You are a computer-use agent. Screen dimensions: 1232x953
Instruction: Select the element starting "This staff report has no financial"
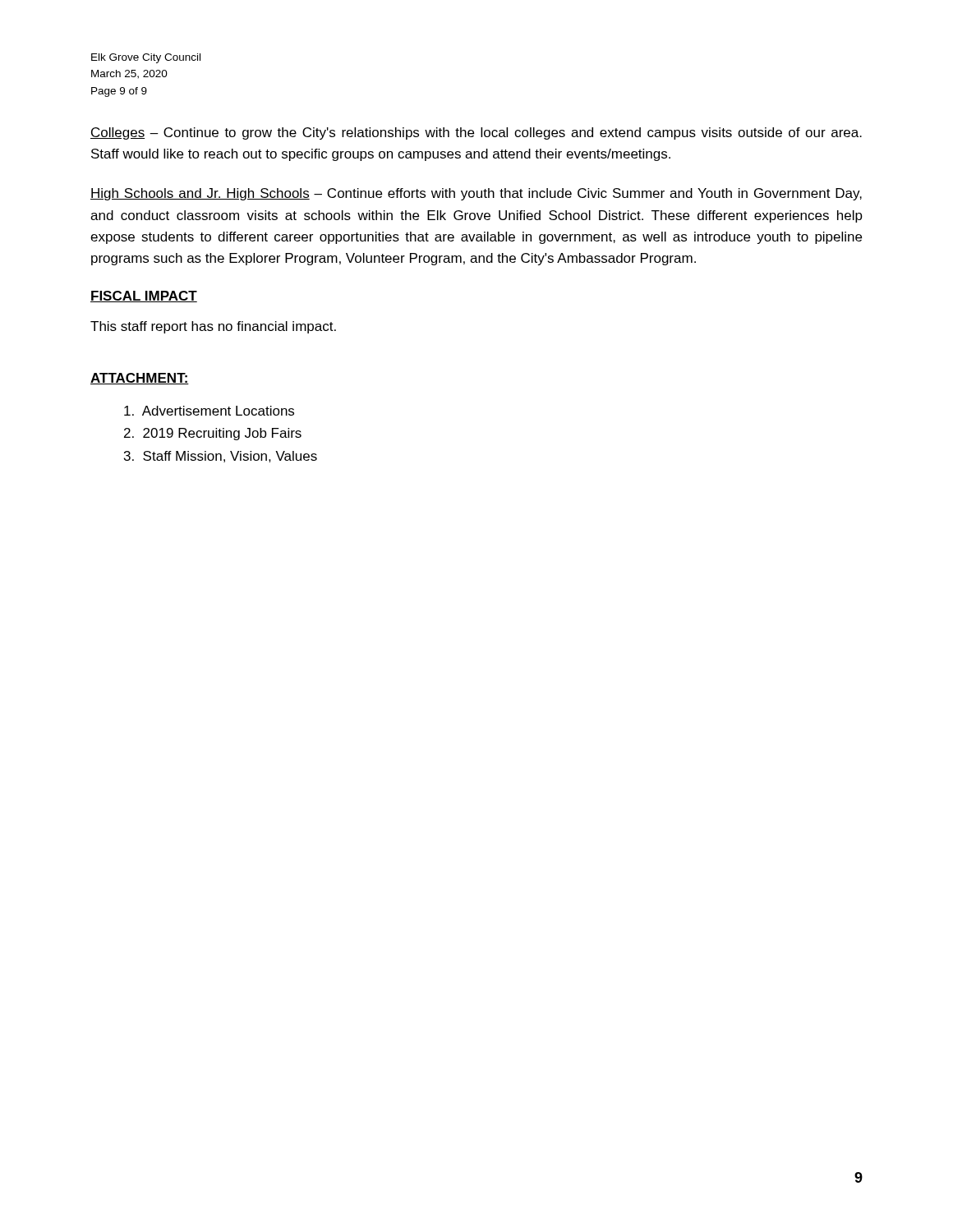coord(214,326)
